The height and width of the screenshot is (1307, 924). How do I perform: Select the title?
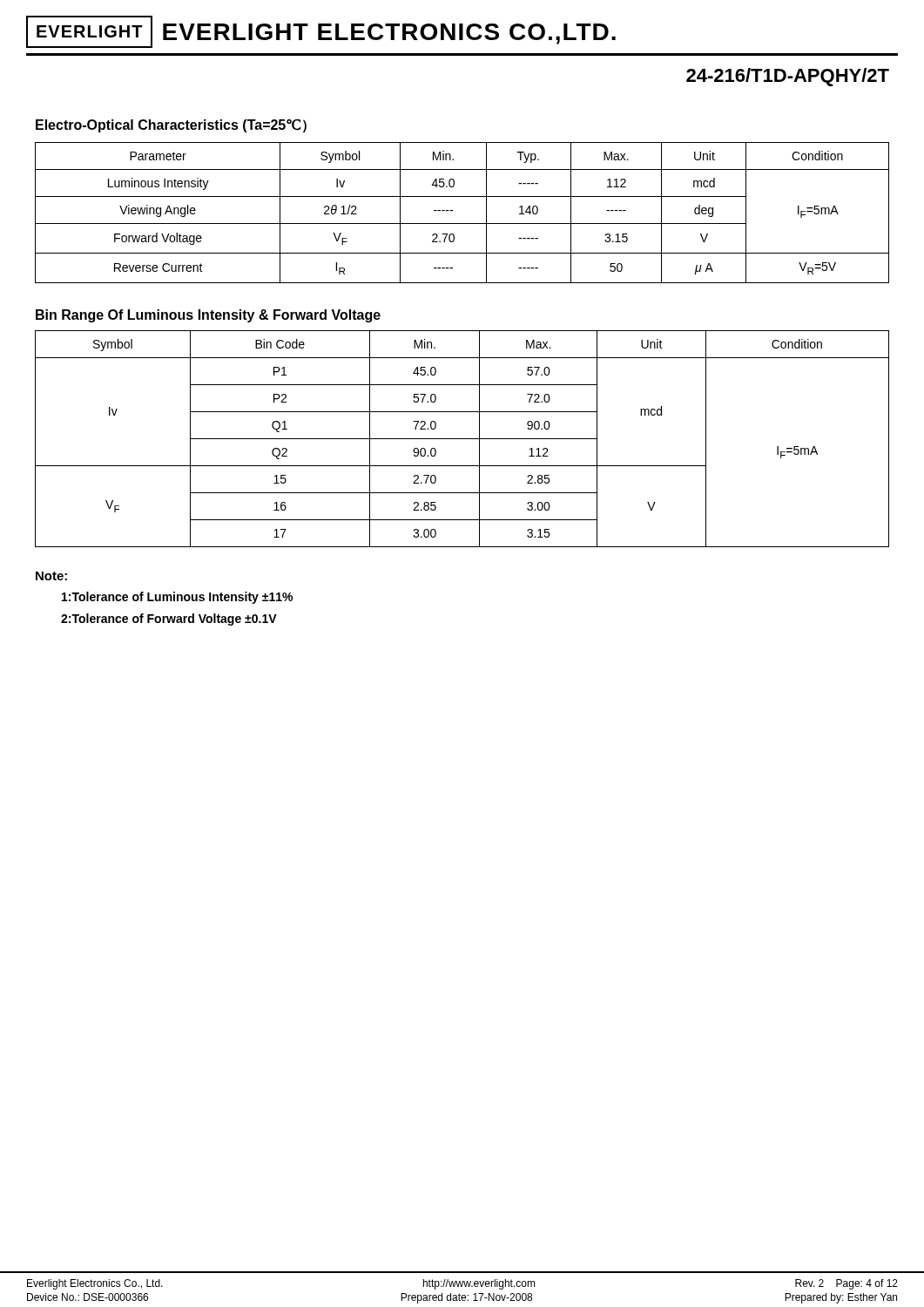point(787,75)
